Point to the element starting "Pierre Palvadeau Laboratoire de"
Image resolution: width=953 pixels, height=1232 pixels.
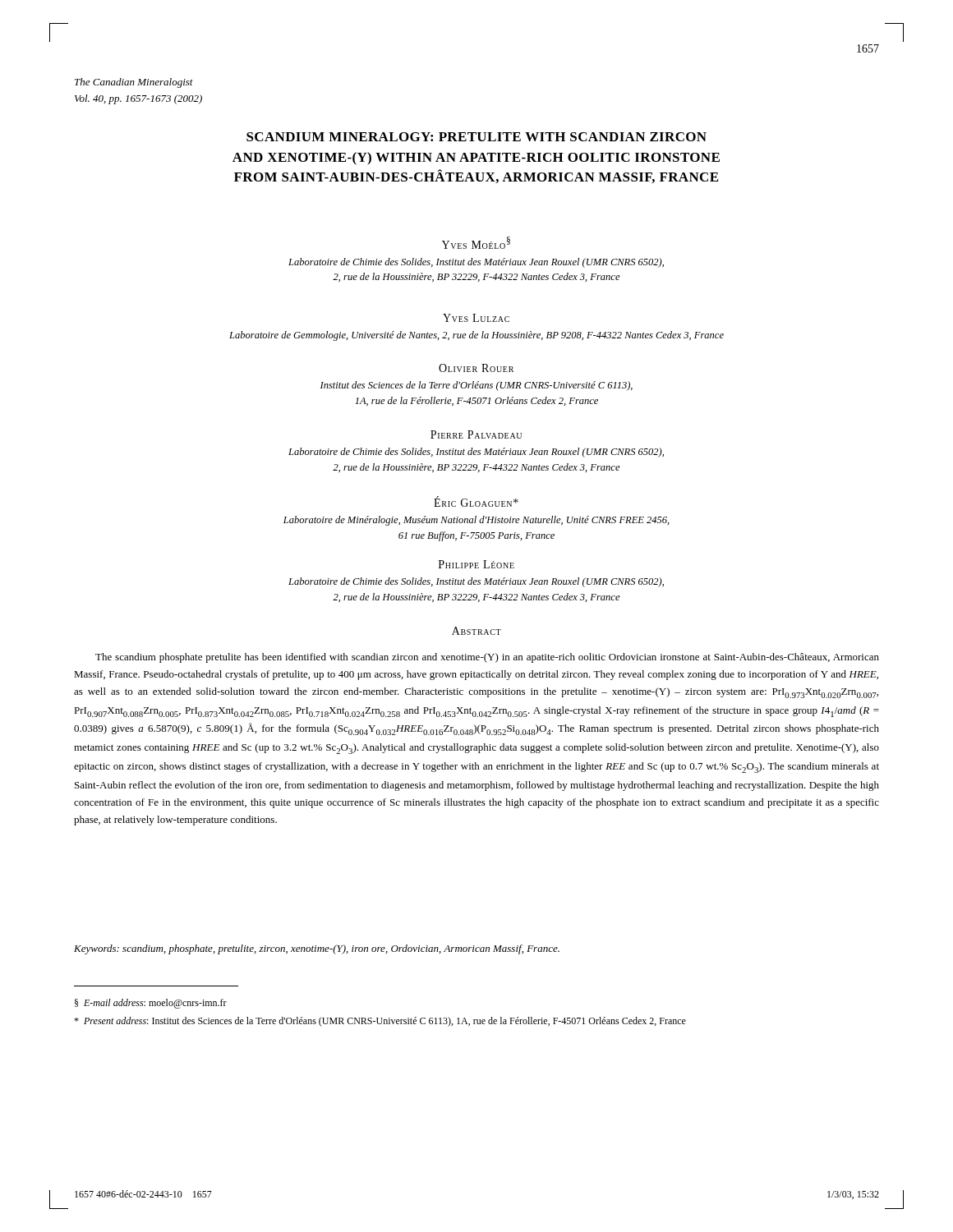(x=476, y=452)
